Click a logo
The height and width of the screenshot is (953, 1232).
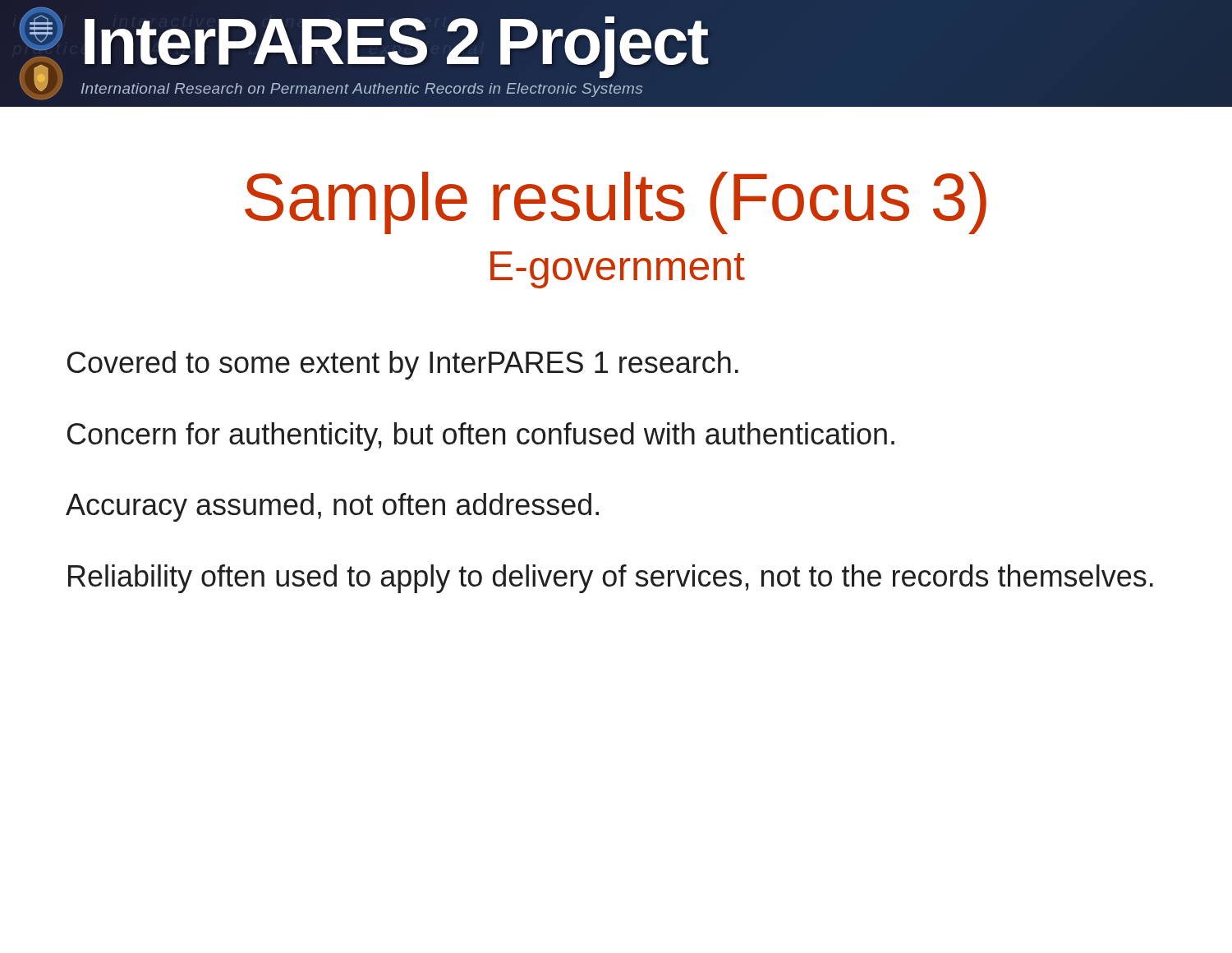tap(616, 53)
